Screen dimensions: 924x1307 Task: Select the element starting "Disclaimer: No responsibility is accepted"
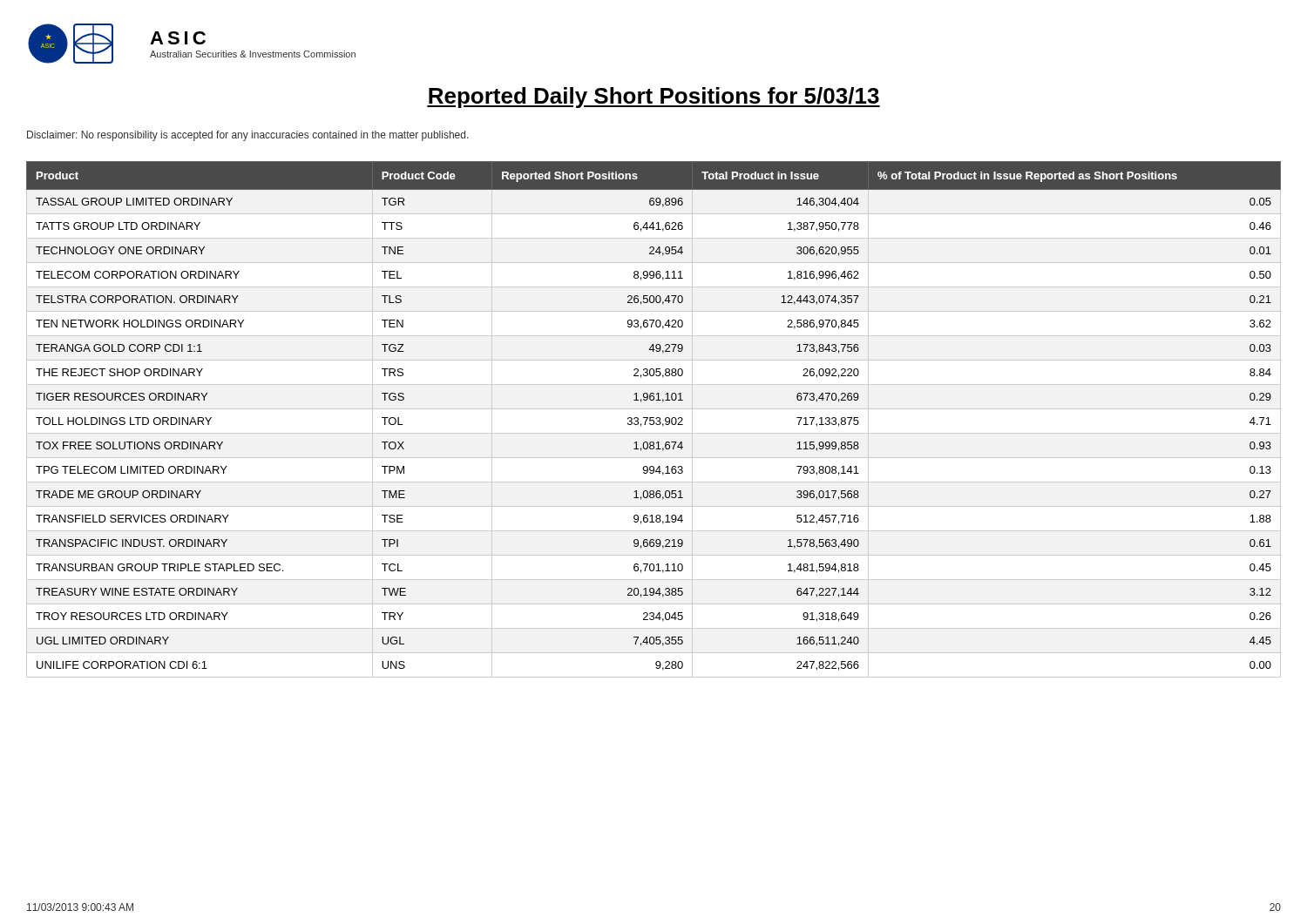248,135
